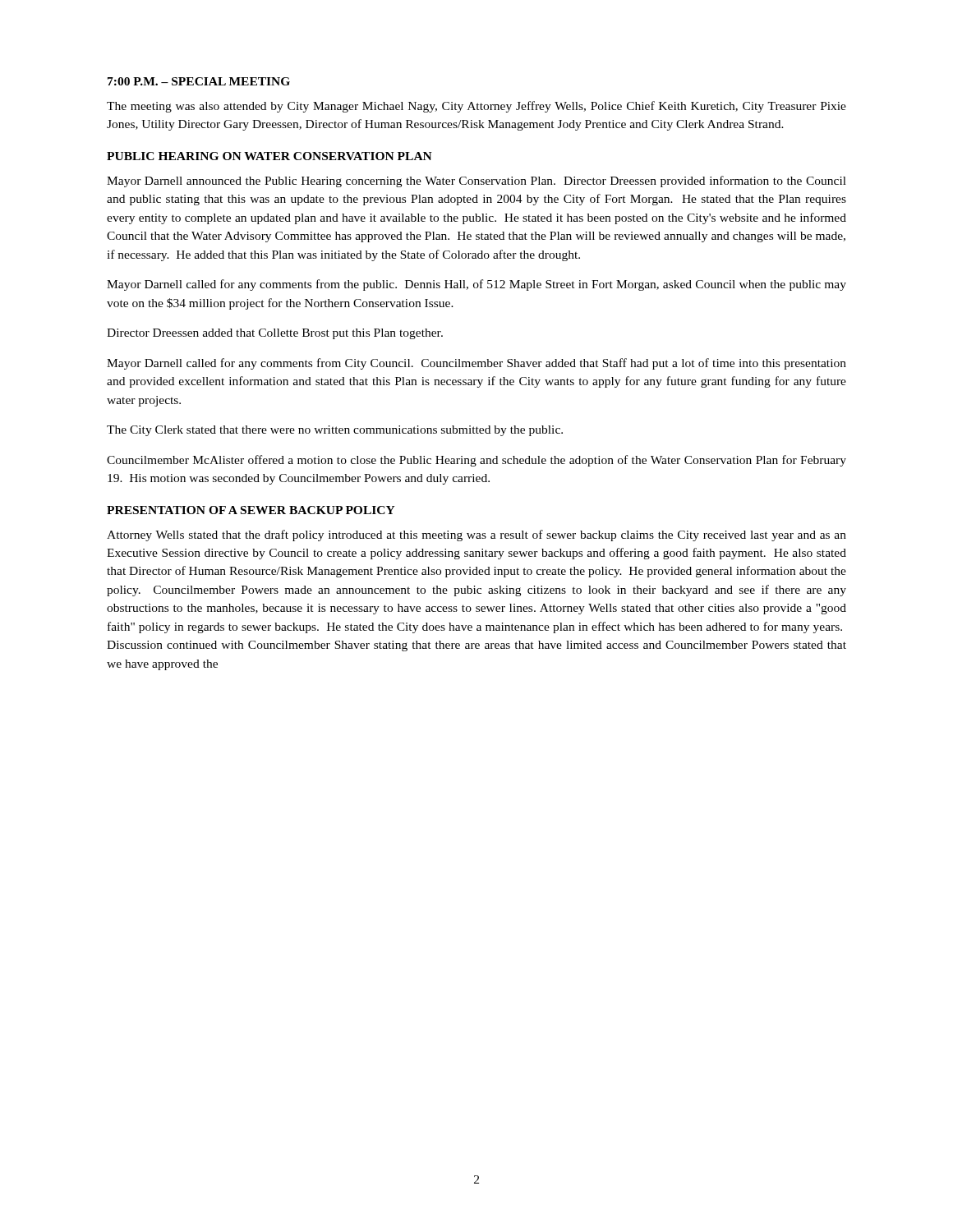This screenshot has height=1232, width=953.
Task: Point to the passage starting "PUBLIC HEARING ON WATER CONSERVATION PLAN"
Action: coord(269,156)
